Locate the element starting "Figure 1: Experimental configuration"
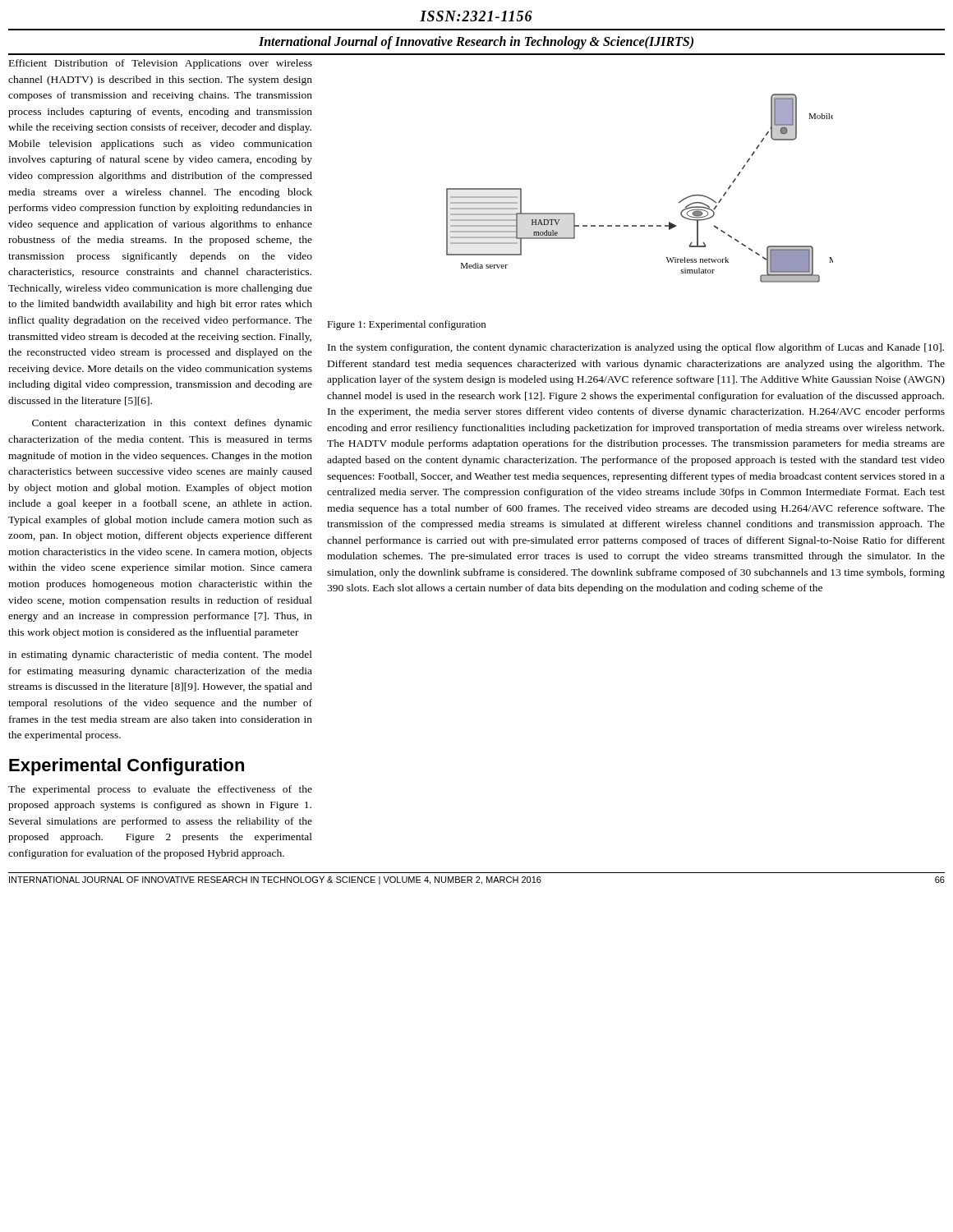The height and width of the screenshot is (1232, 953). 407,324
